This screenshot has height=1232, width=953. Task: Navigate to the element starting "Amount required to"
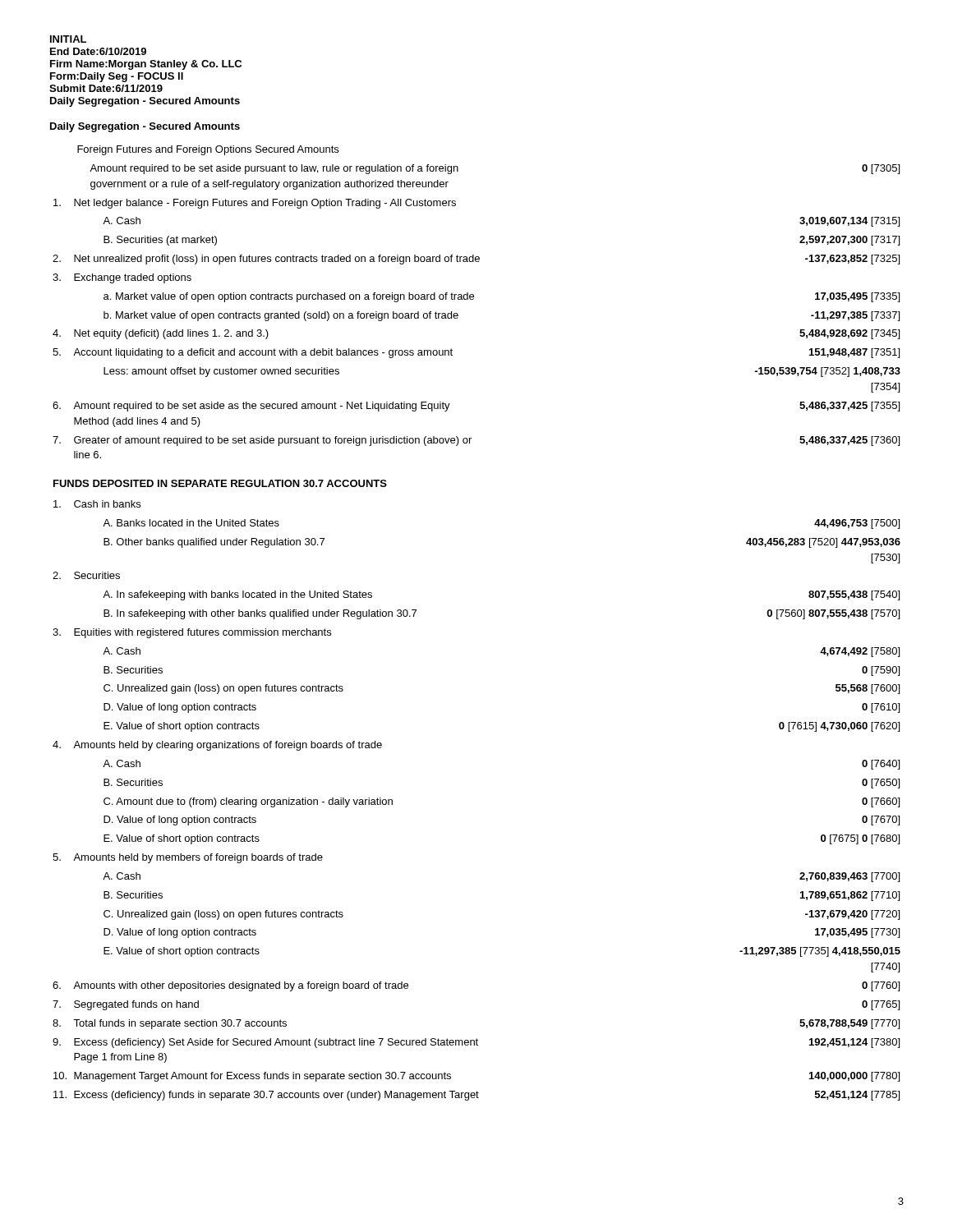(274, 176)
